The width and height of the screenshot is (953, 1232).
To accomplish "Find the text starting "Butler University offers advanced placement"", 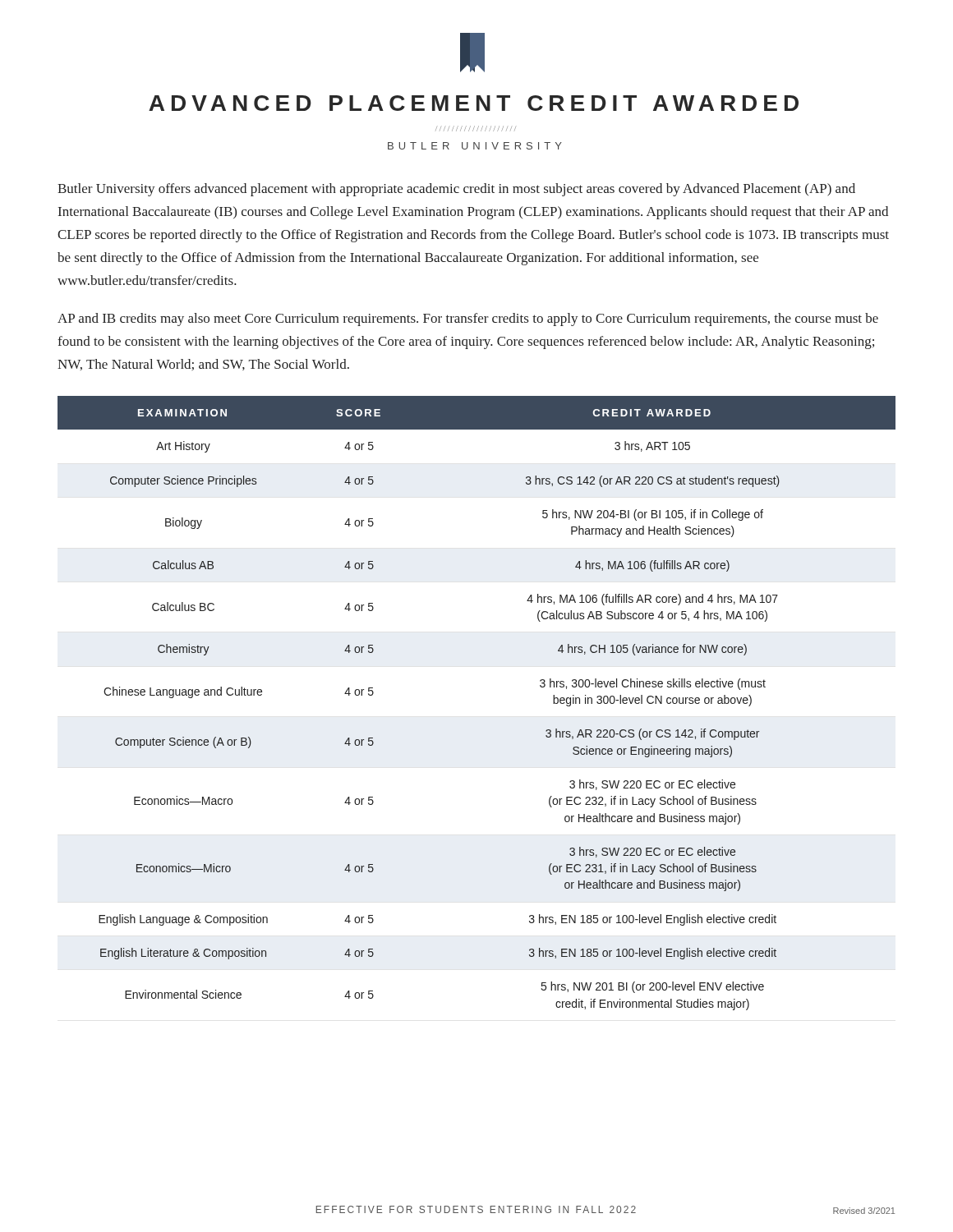I will (473, 235).
